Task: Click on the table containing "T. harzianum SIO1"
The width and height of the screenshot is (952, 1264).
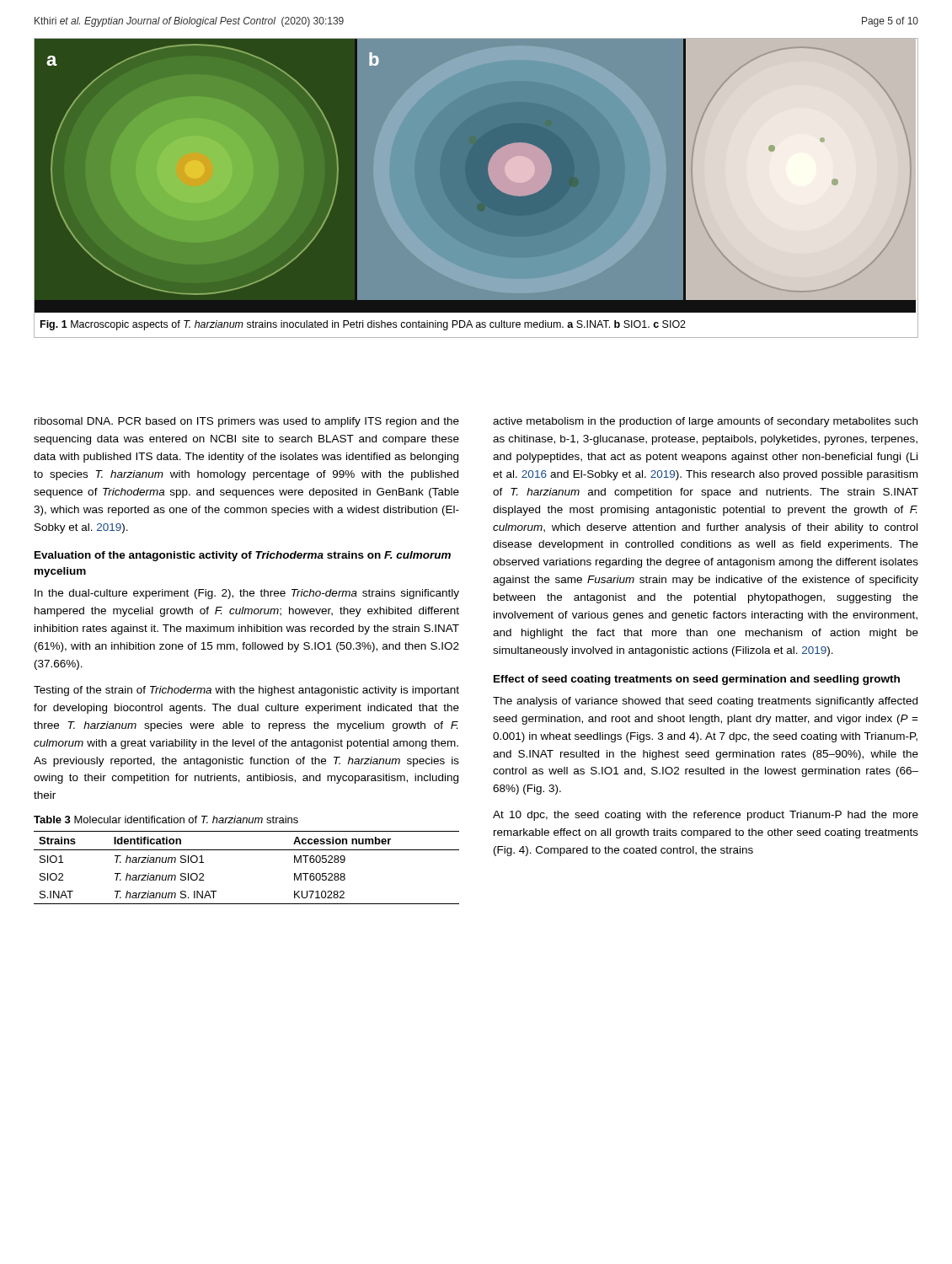Action: click(x=246, y=868)
